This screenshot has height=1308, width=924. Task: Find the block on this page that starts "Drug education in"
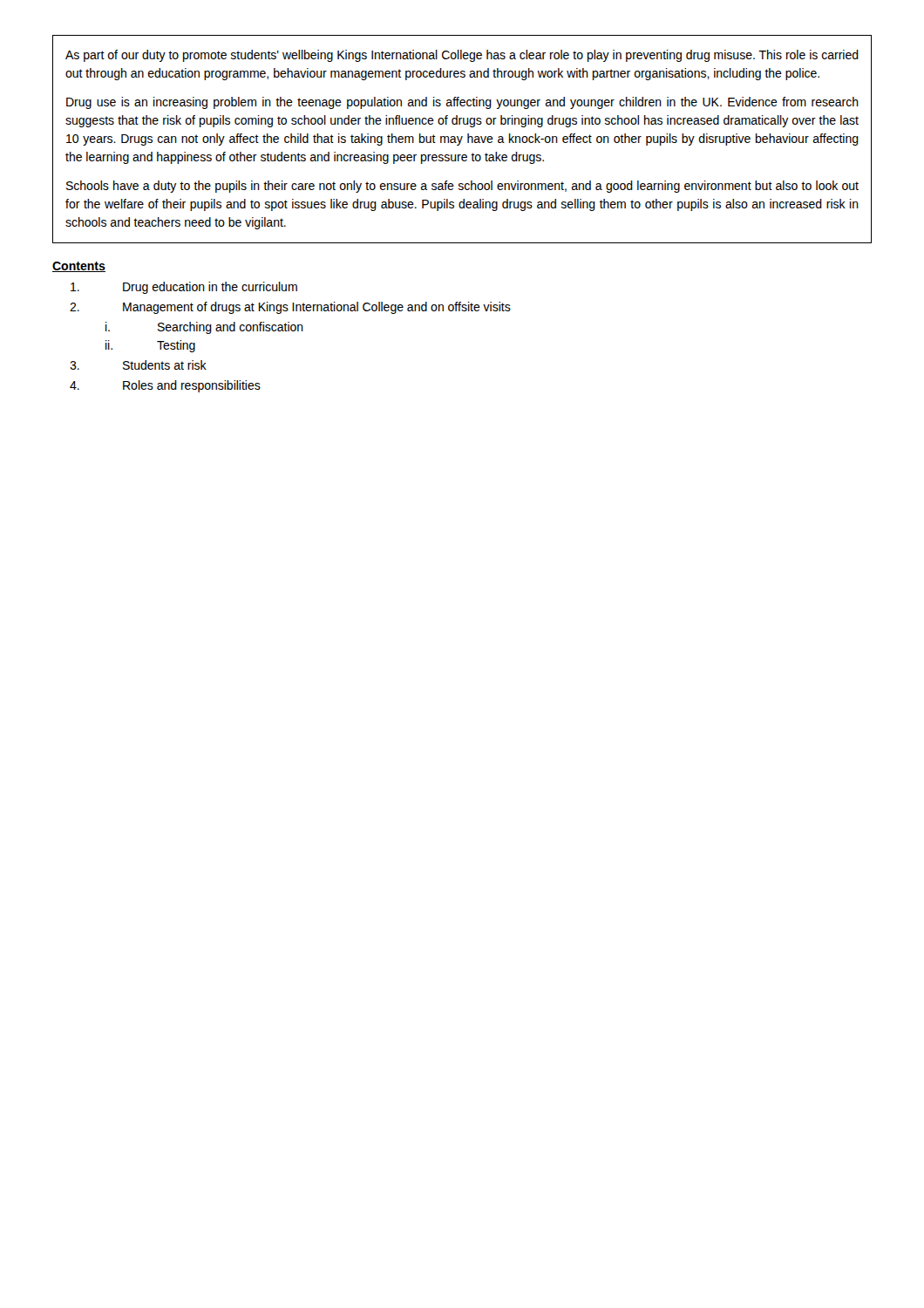pos(184,288)
